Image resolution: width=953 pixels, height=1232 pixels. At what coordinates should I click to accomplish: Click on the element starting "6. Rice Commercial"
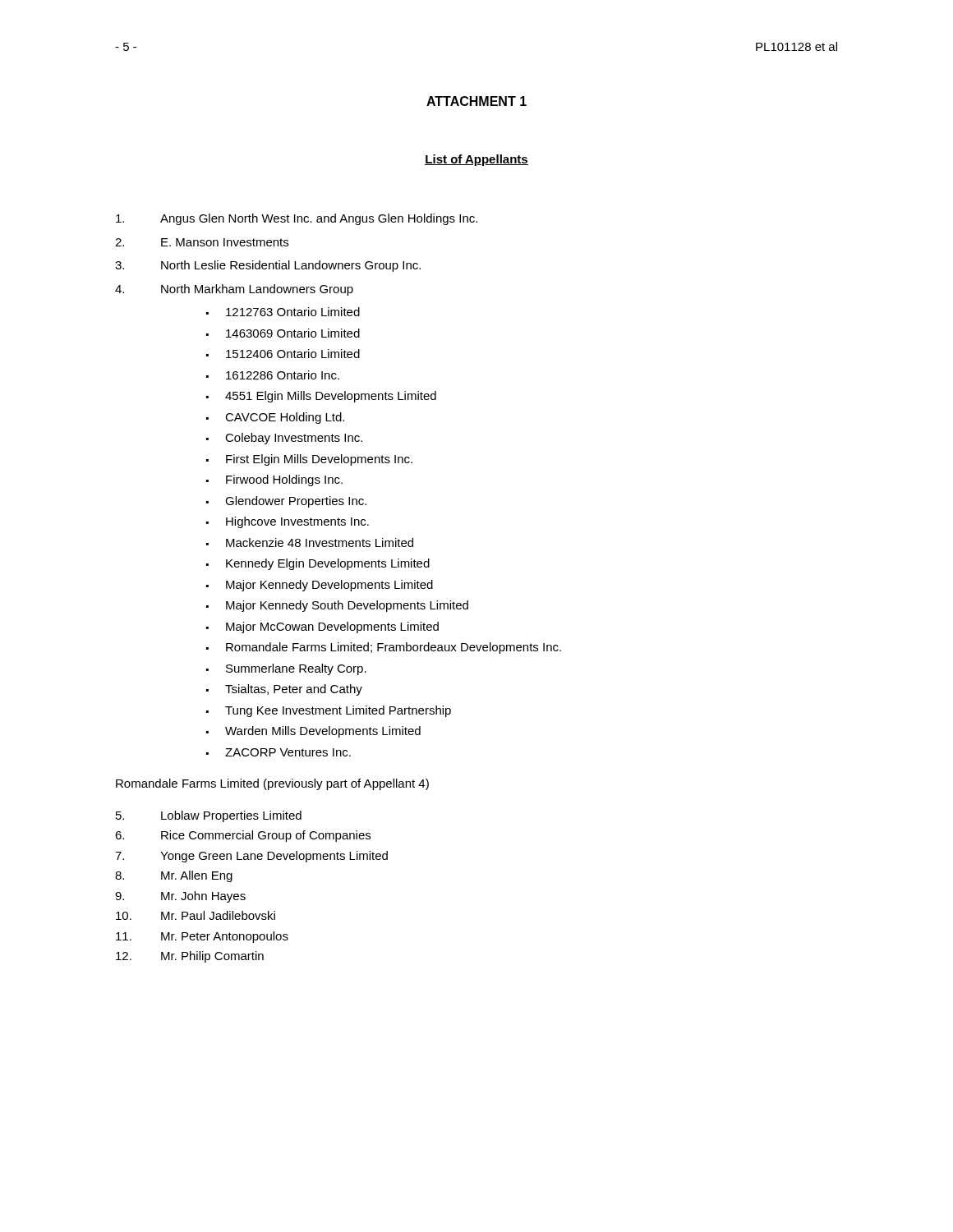point(243,836)
